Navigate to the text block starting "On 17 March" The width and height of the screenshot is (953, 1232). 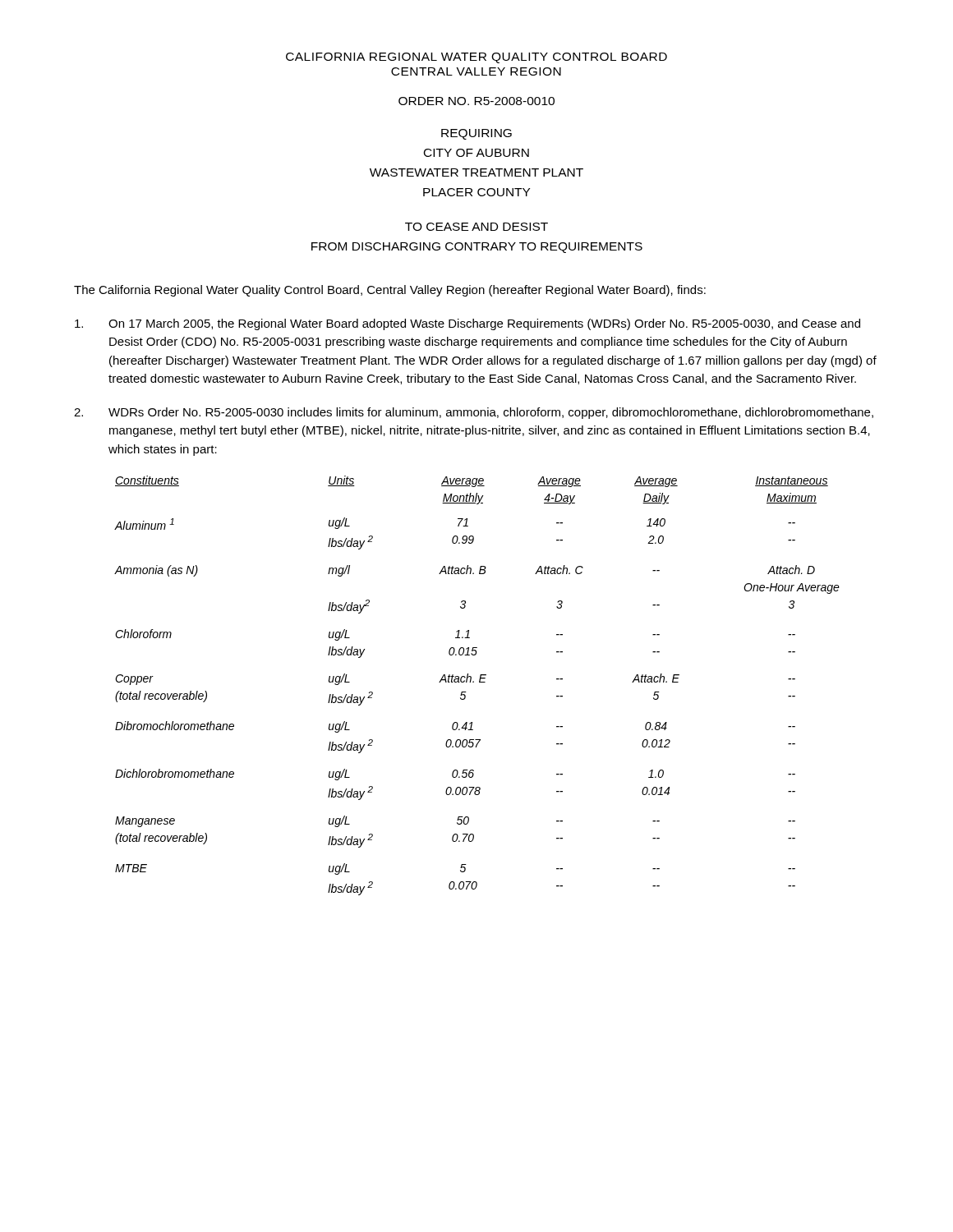click(x=476, y=351)
